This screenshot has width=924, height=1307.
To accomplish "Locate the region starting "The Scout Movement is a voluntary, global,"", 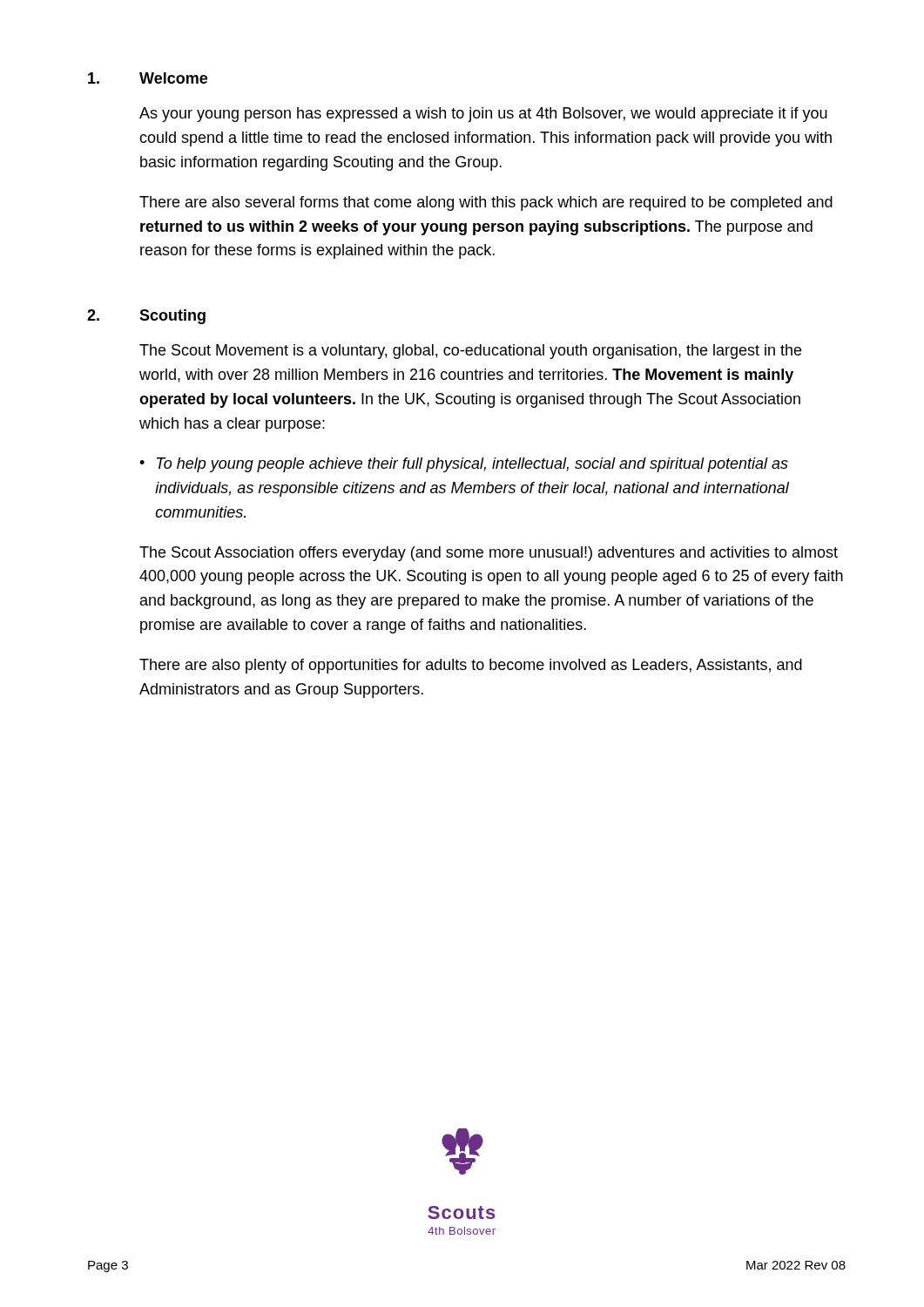I will (x=471, y=387).
